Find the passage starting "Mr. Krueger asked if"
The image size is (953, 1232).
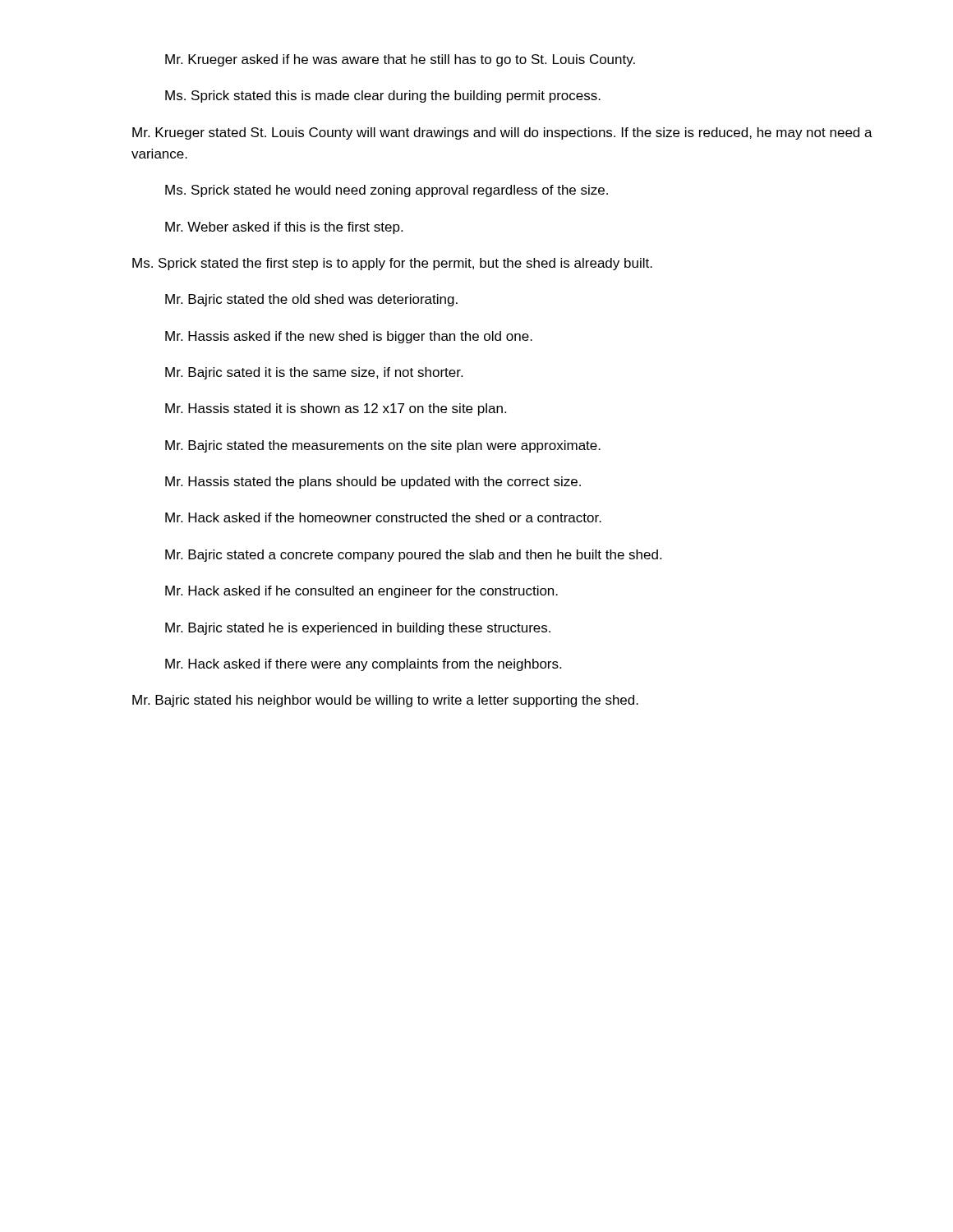pos(400,60)
